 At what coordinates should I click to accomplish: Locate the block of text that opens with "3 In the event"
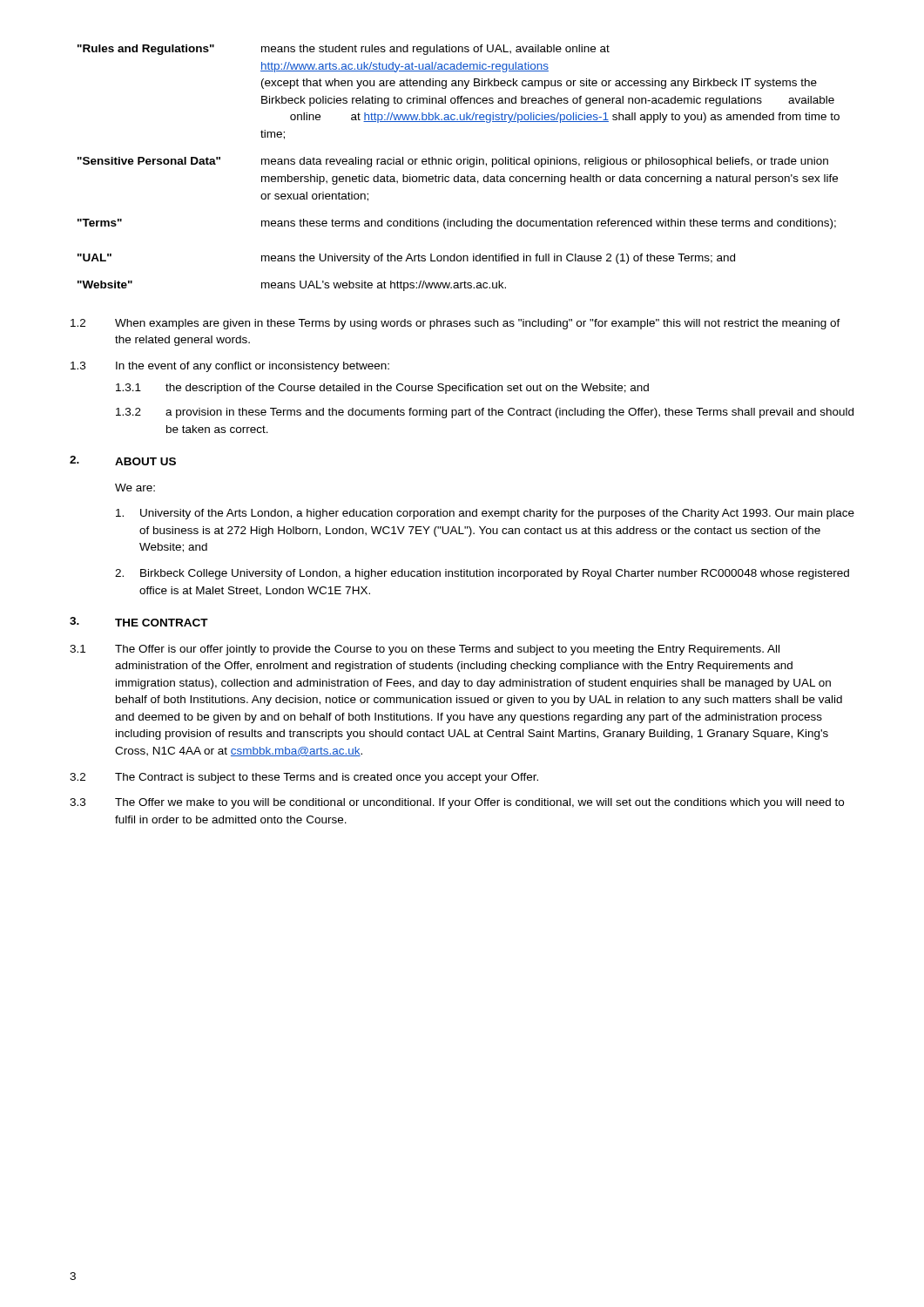click(x=230, y=367)
